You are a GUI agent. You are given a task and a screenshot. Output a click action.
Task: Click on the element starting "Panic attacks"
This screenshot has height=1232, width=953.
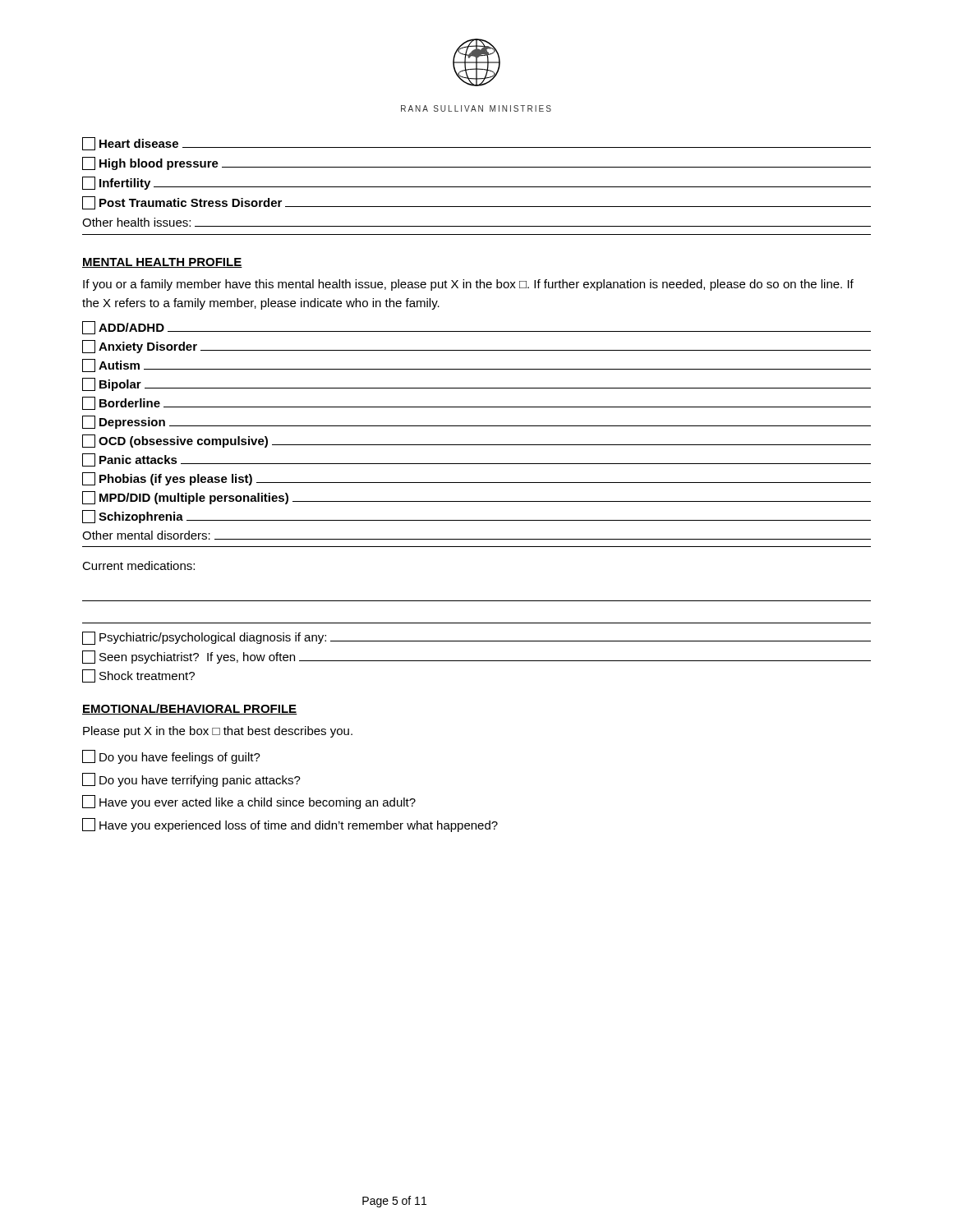(476, 460)
